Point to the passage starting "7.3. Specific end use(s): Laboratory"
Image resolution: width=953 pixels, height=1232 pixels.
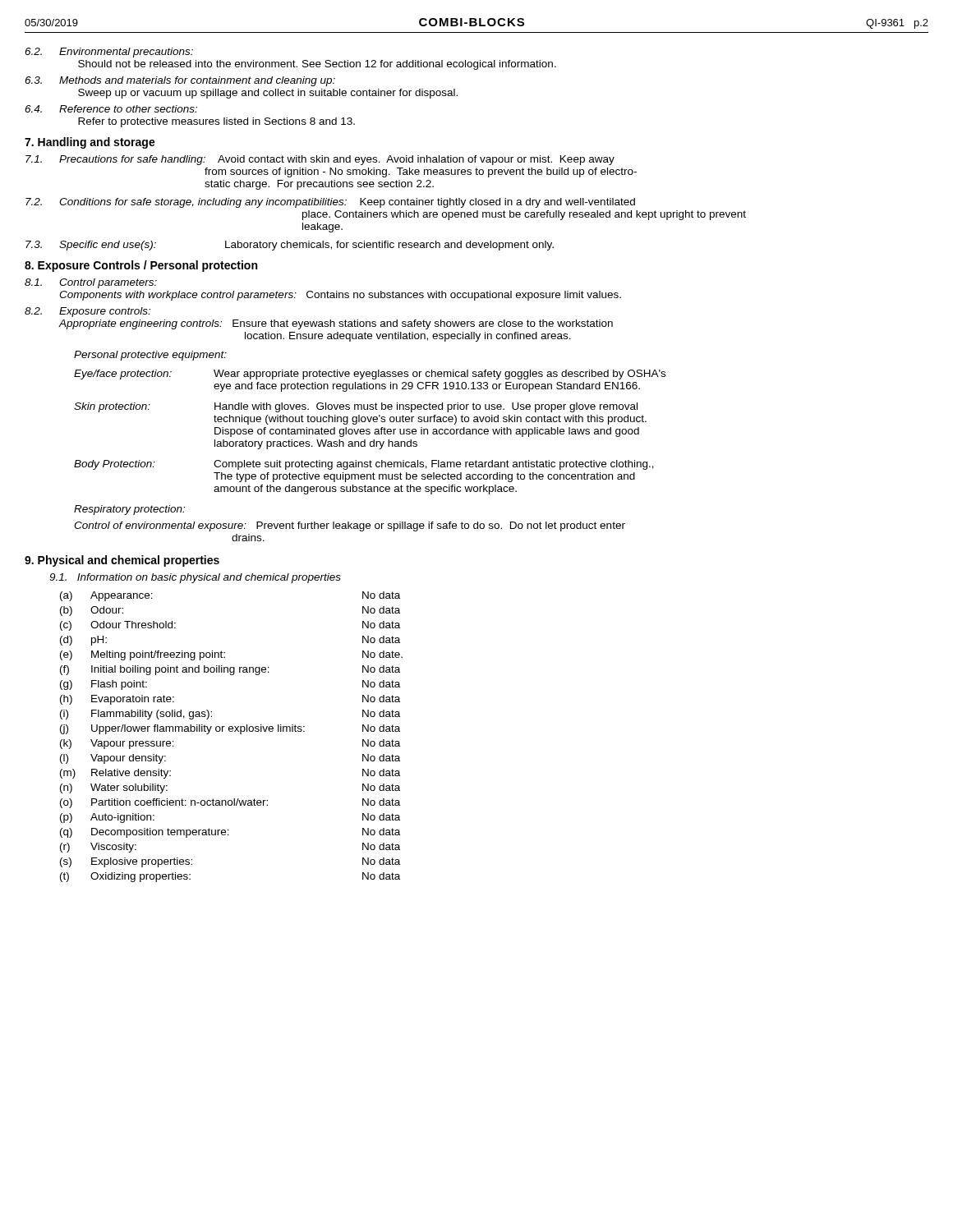(x=476, y=244)
